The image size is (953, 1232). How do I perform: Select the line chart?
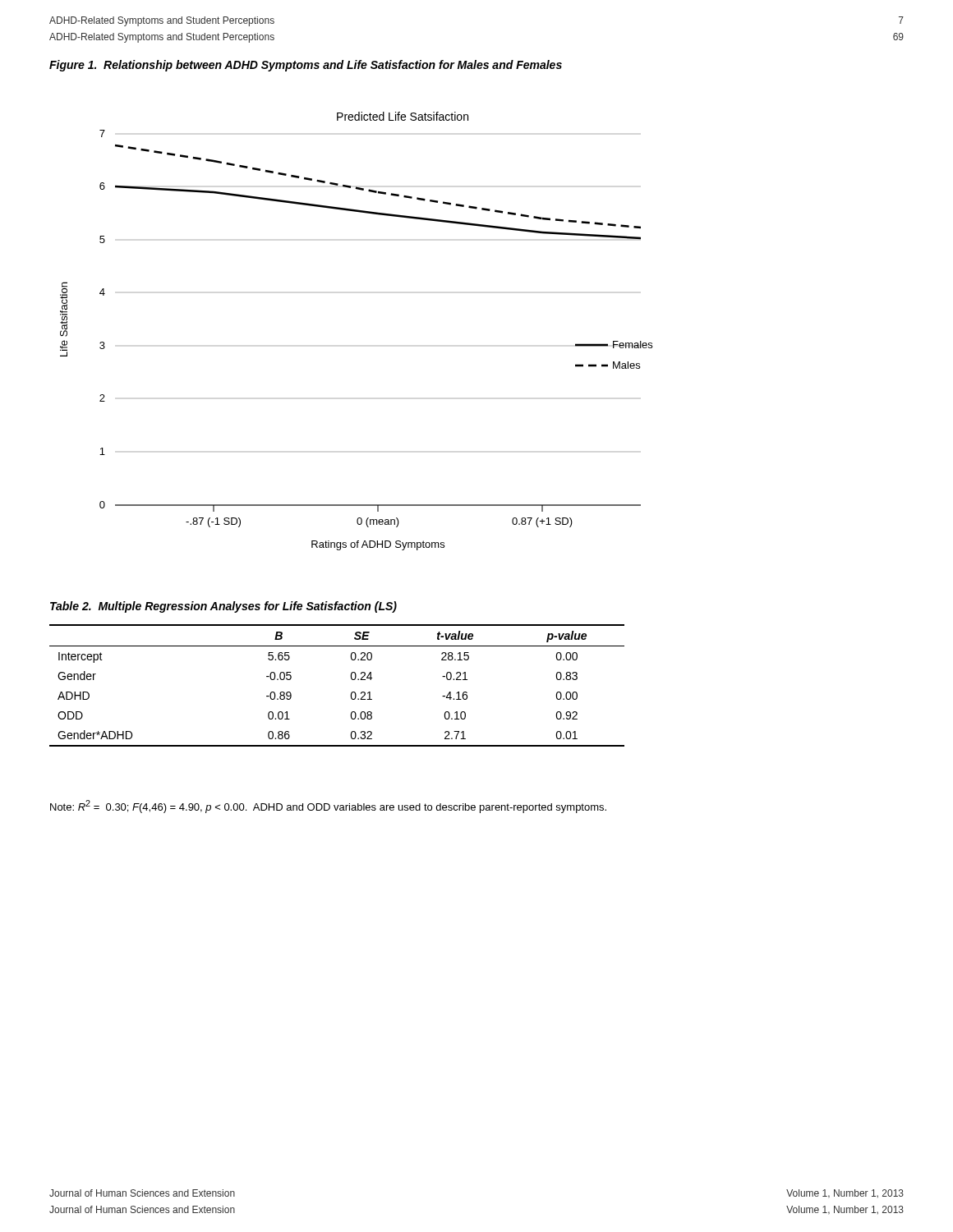tap(398, 337)
